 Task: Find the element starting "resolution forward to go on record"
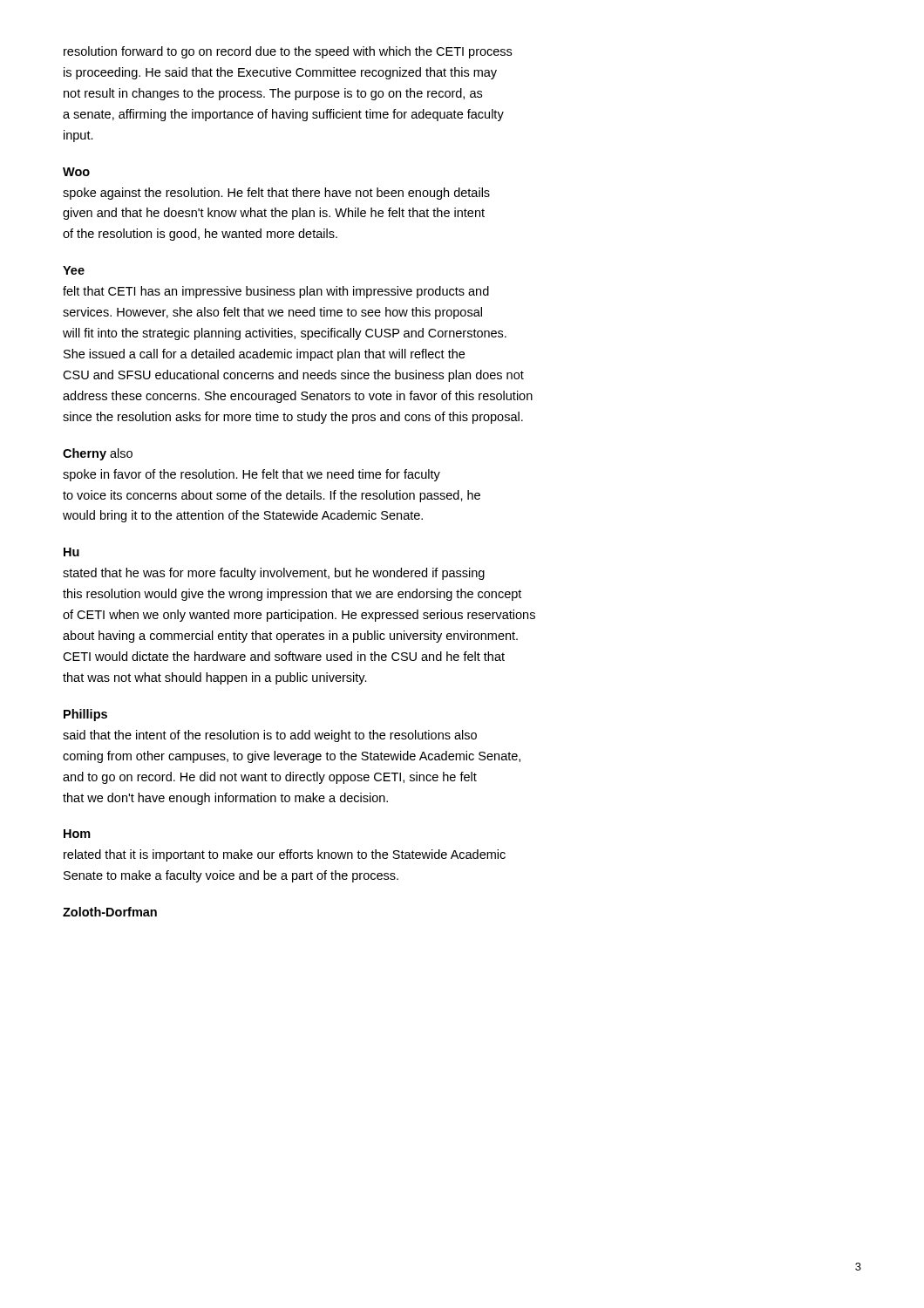(x=288, y=93)
